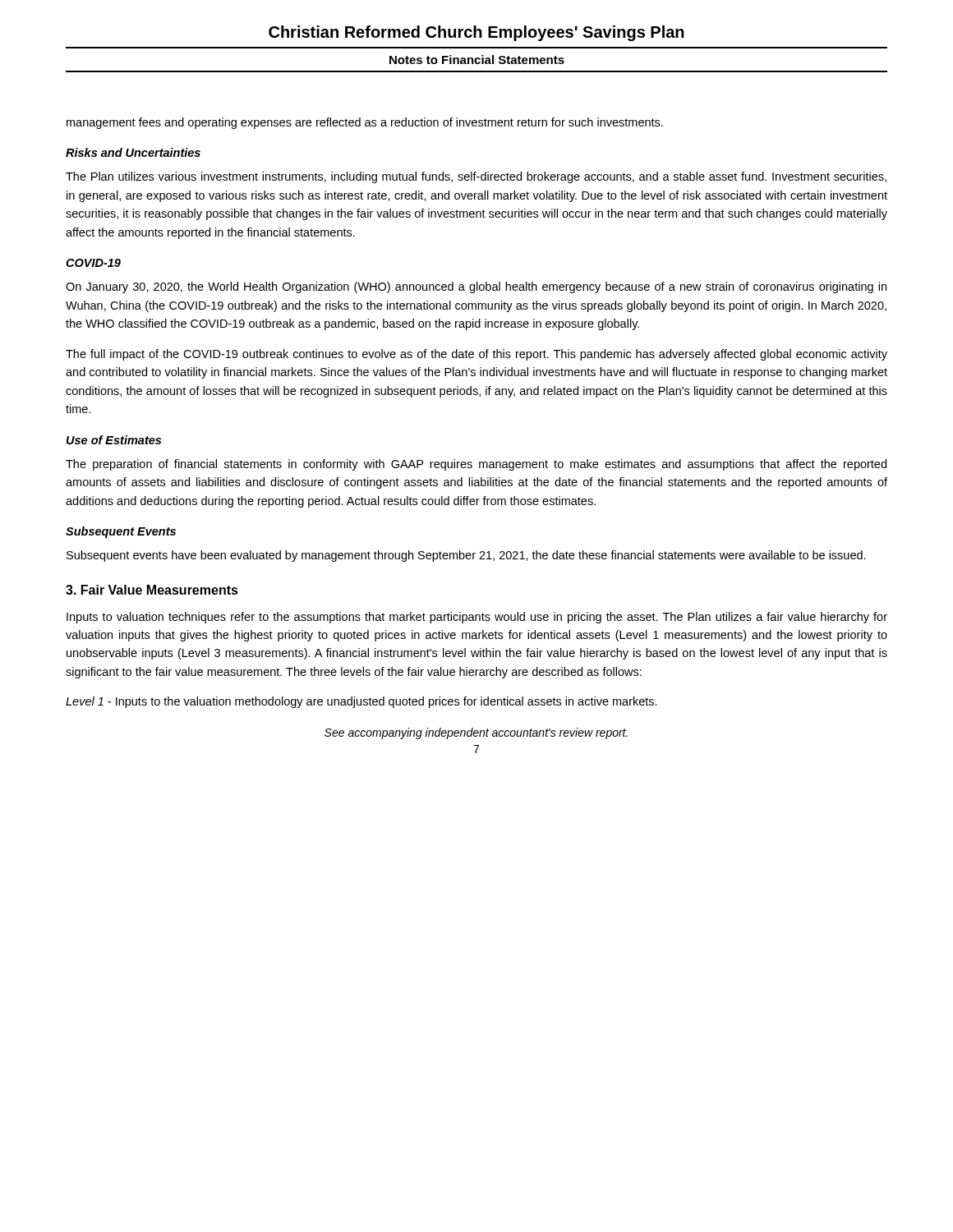Navigate to the block starting "Subsequent events have been evaluated by"
The width and height of the screenshot is (953, 1232).
[x=466, y=555]
